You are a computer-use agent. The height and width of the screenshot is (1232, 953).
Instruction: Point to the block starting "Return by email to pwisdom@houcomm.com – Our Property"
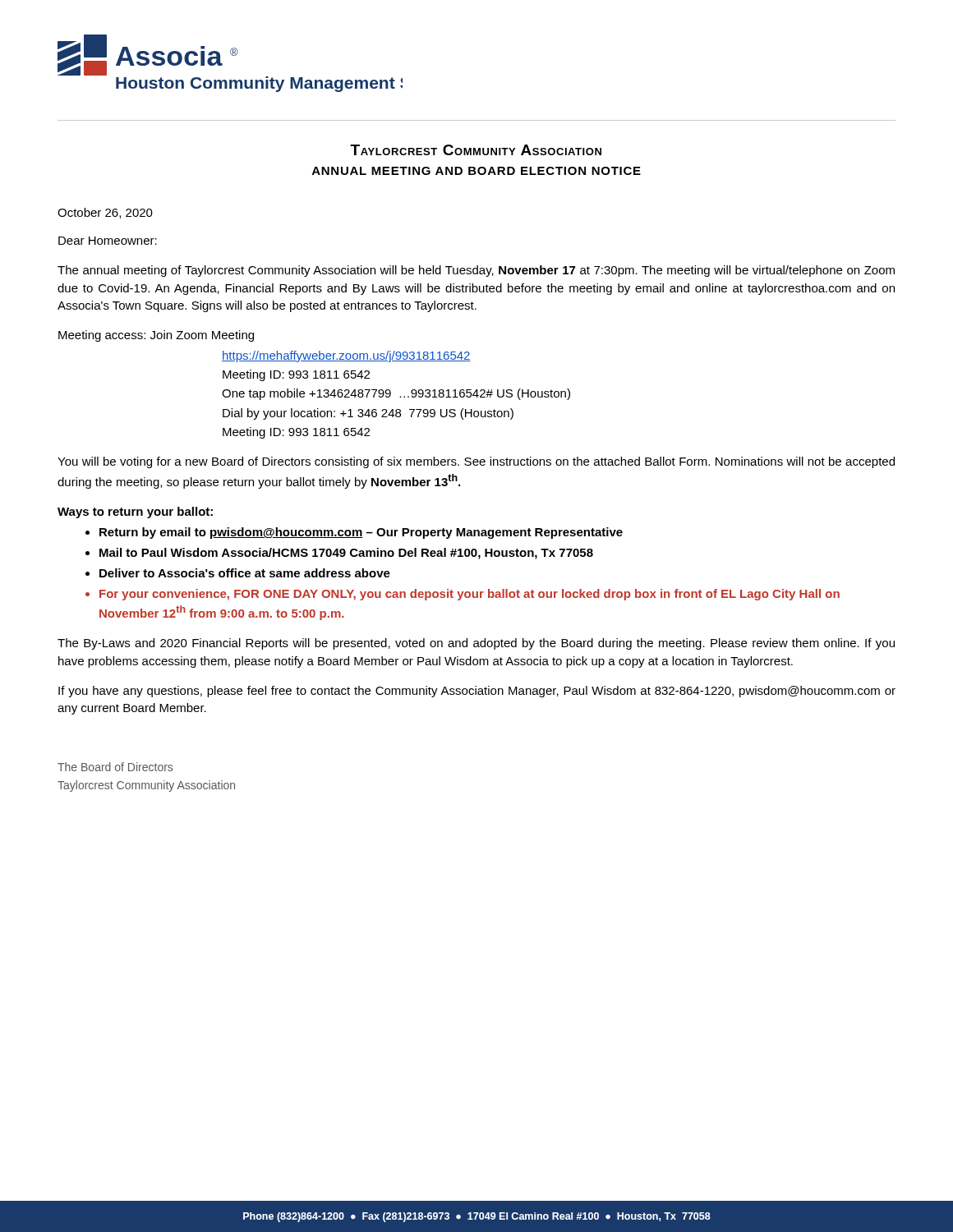point(361,532)
